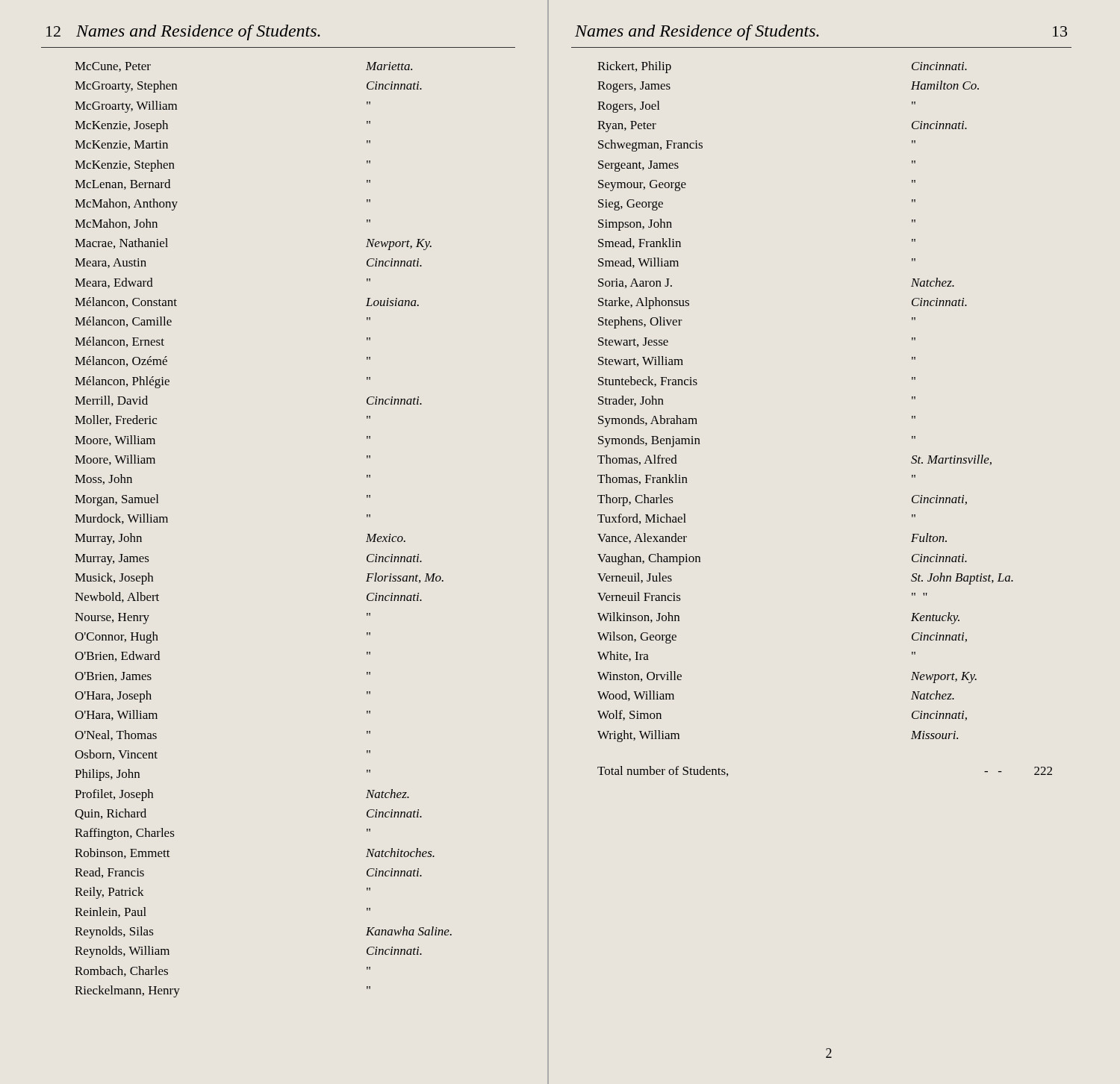Image resolution: width=1120 pixels, height=1084 pixels.
Task: Select the list item that says "Mélancon, Camille ""
Action: coord(123,321)
